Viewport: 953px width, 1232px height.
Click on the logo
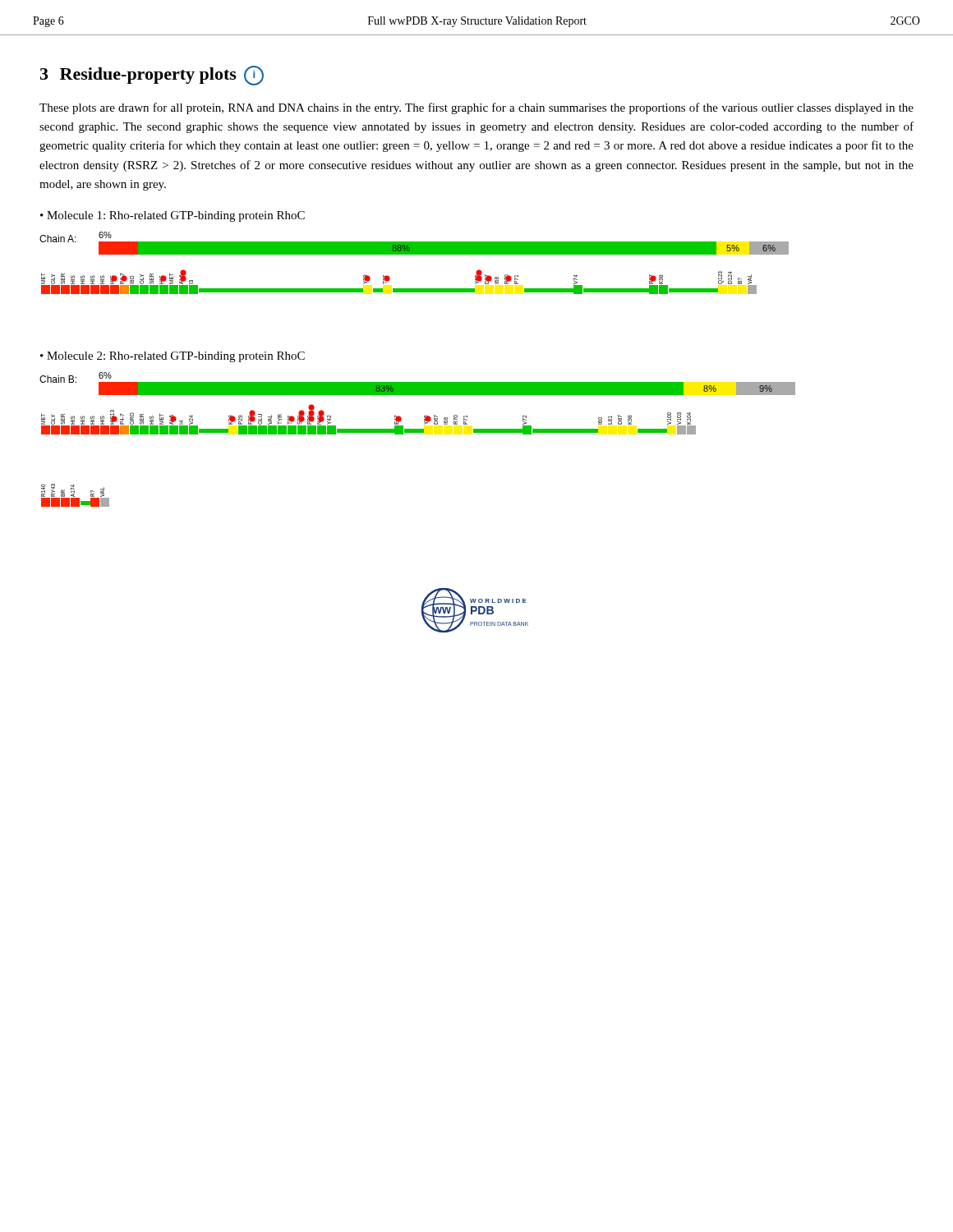coord(476,612)
